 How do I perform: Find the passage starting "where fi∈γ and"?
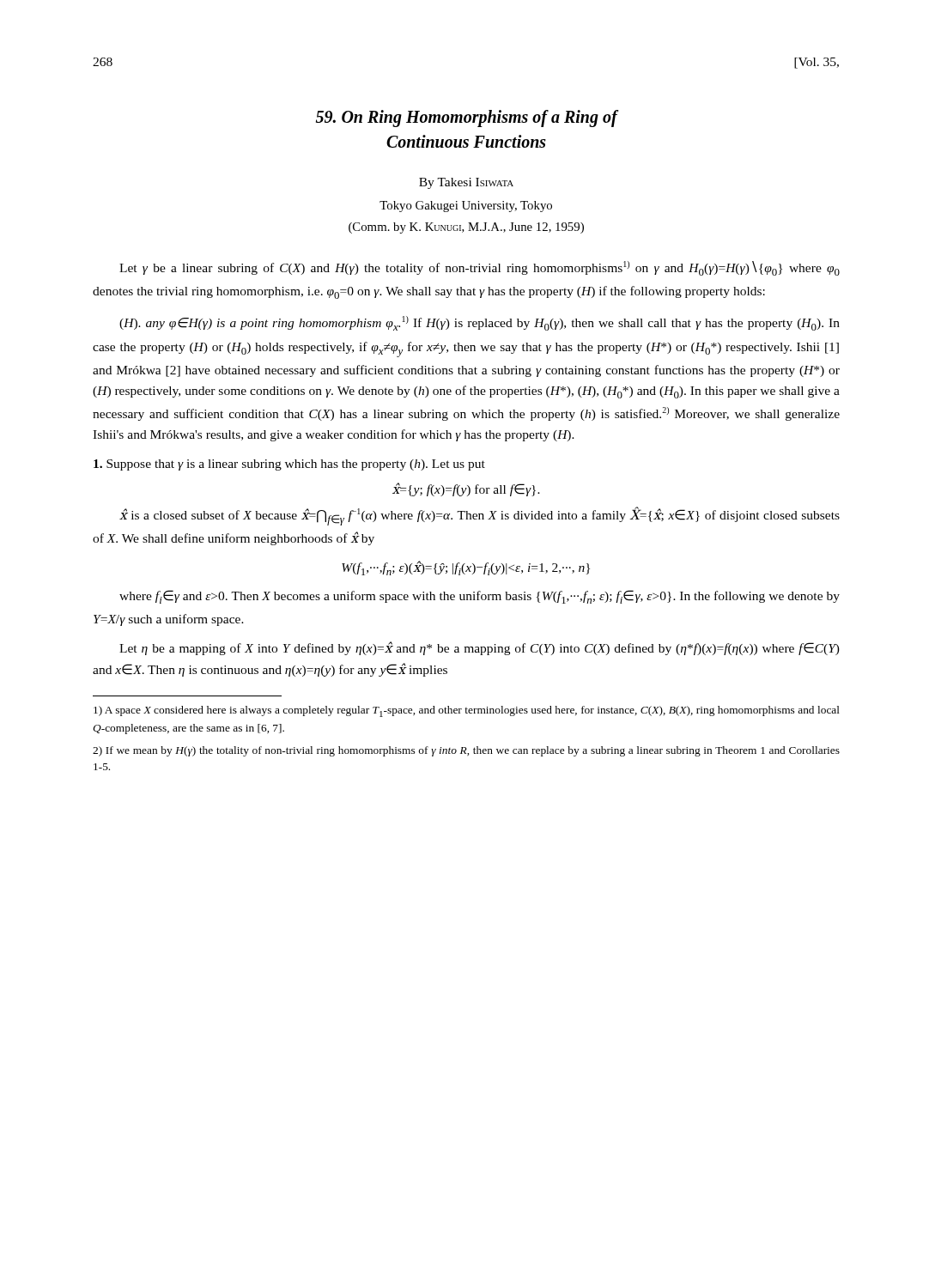[466, 607]
